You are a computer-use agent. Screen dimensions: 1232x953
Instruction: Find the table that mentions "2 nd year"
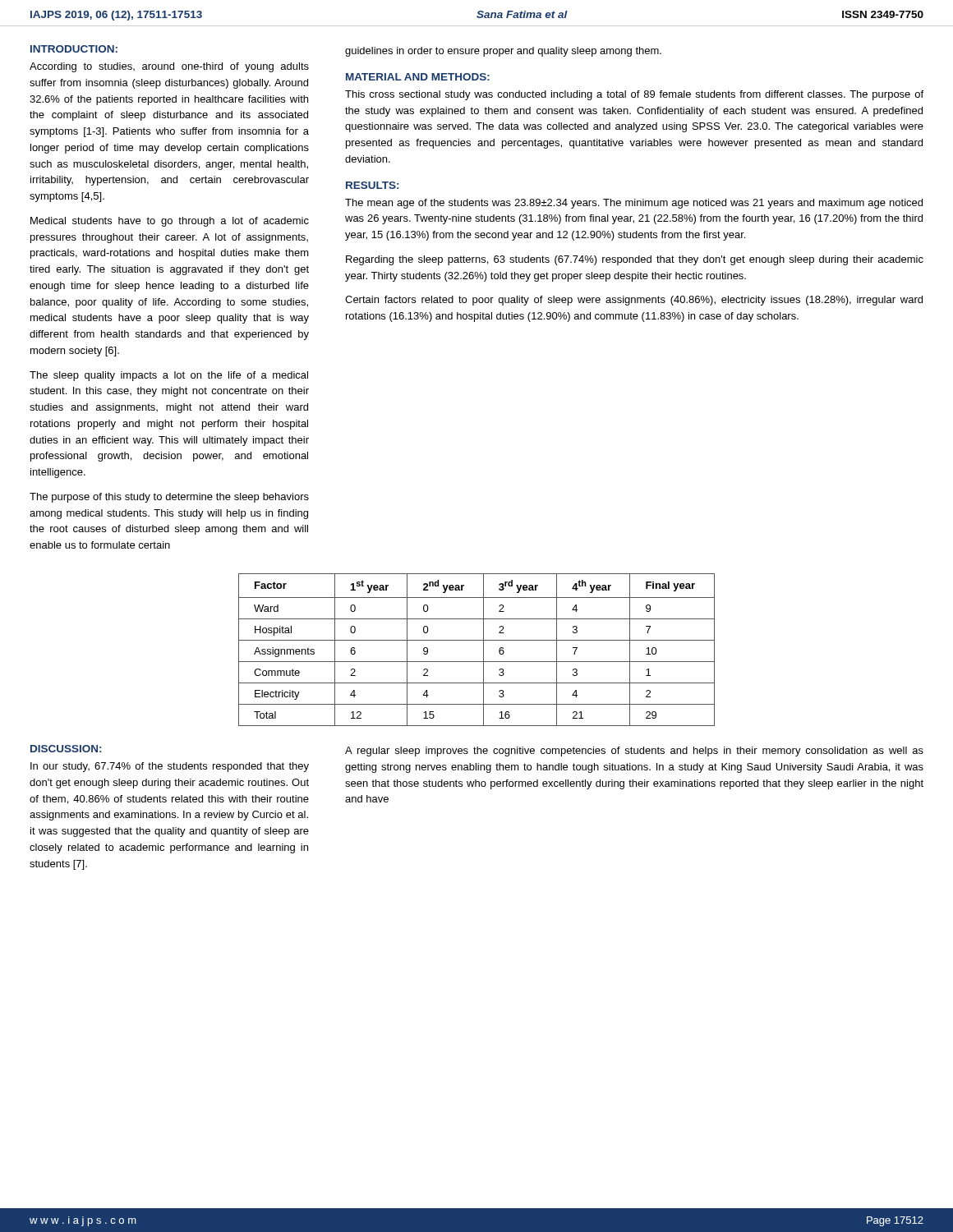click(476, 650)
